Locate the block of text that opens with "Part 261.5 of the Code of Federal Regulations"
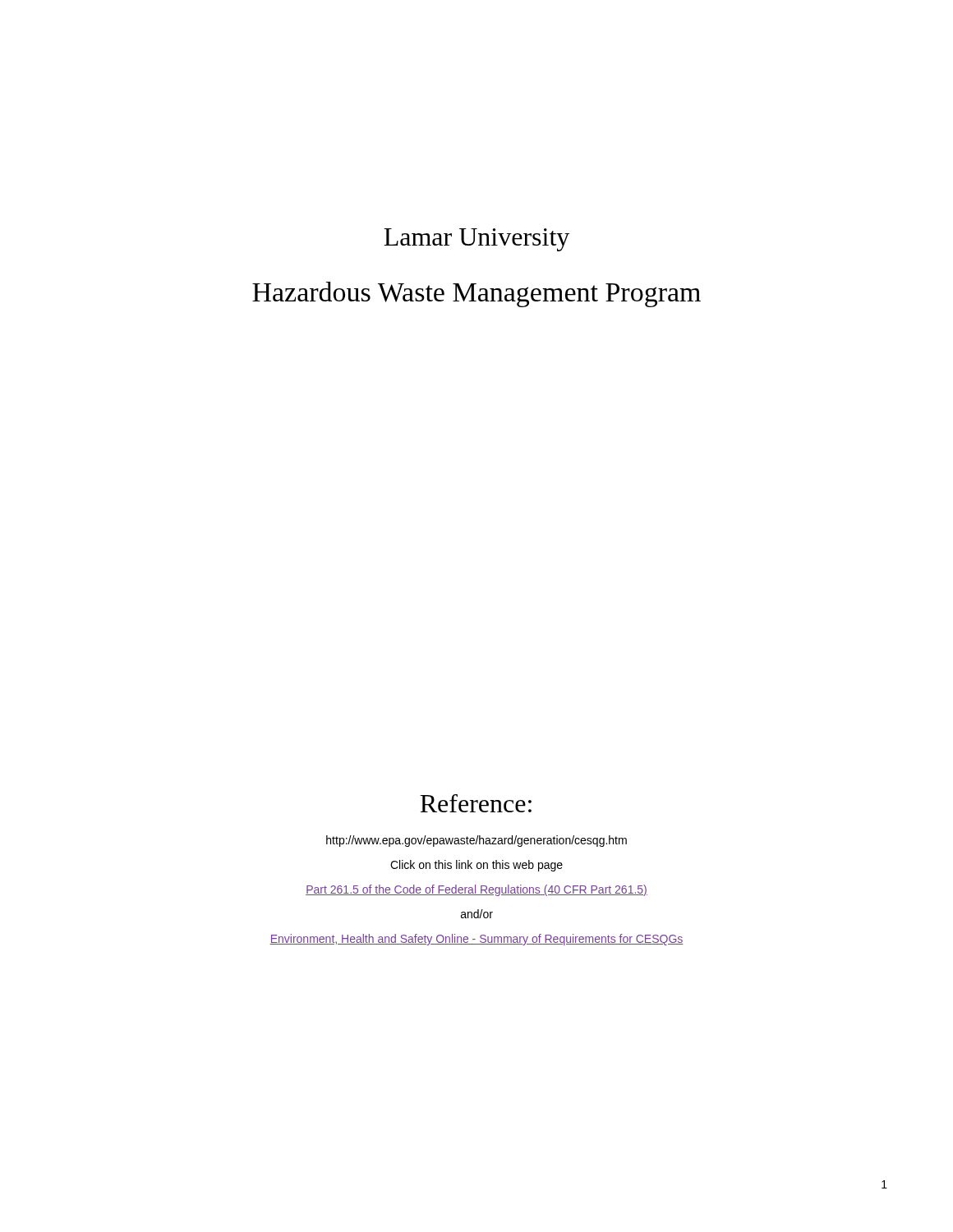953x1232 pixels. 476,890
